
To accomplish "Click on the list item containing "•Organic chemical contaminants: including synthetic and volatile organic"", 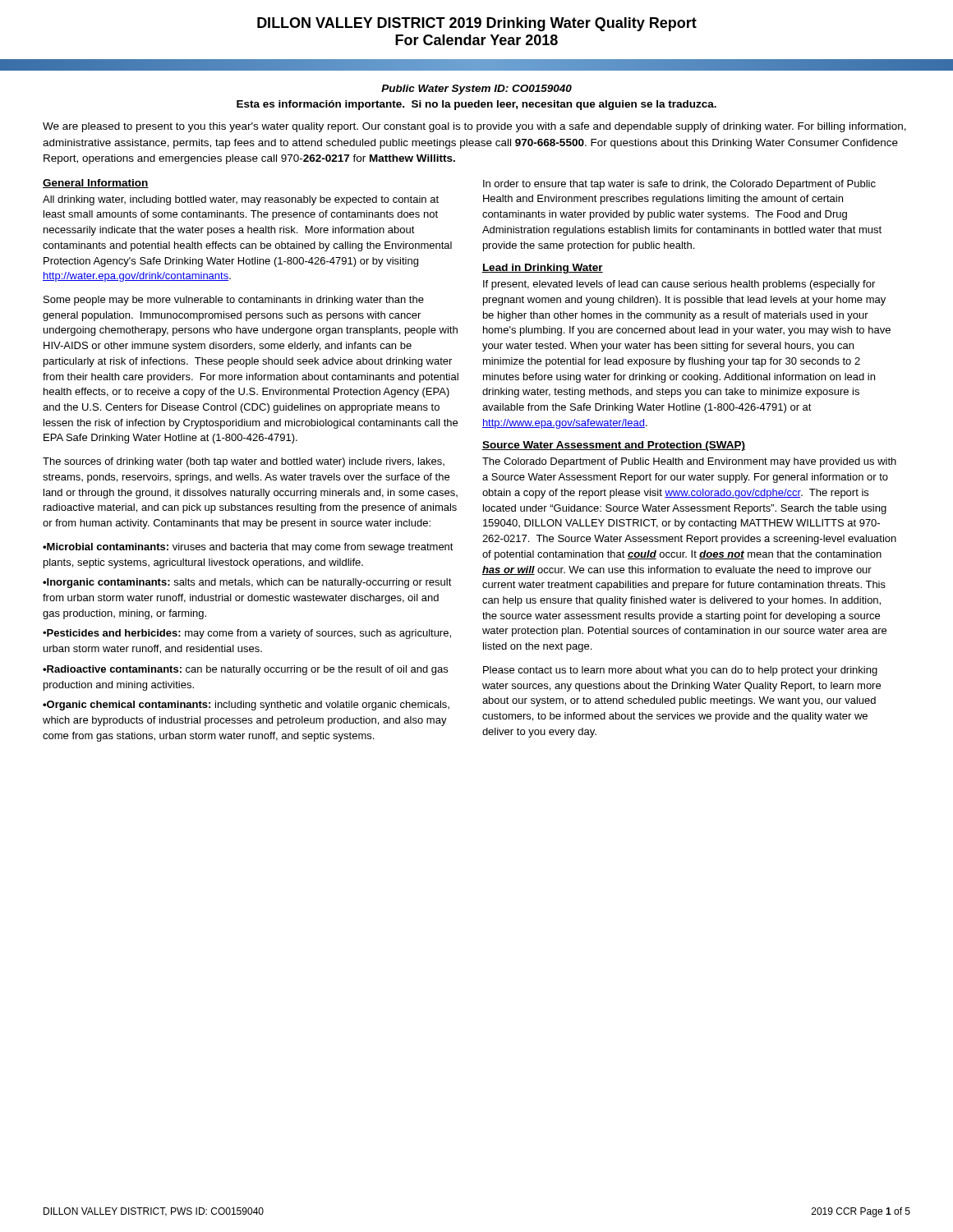I will pos(246,720).
